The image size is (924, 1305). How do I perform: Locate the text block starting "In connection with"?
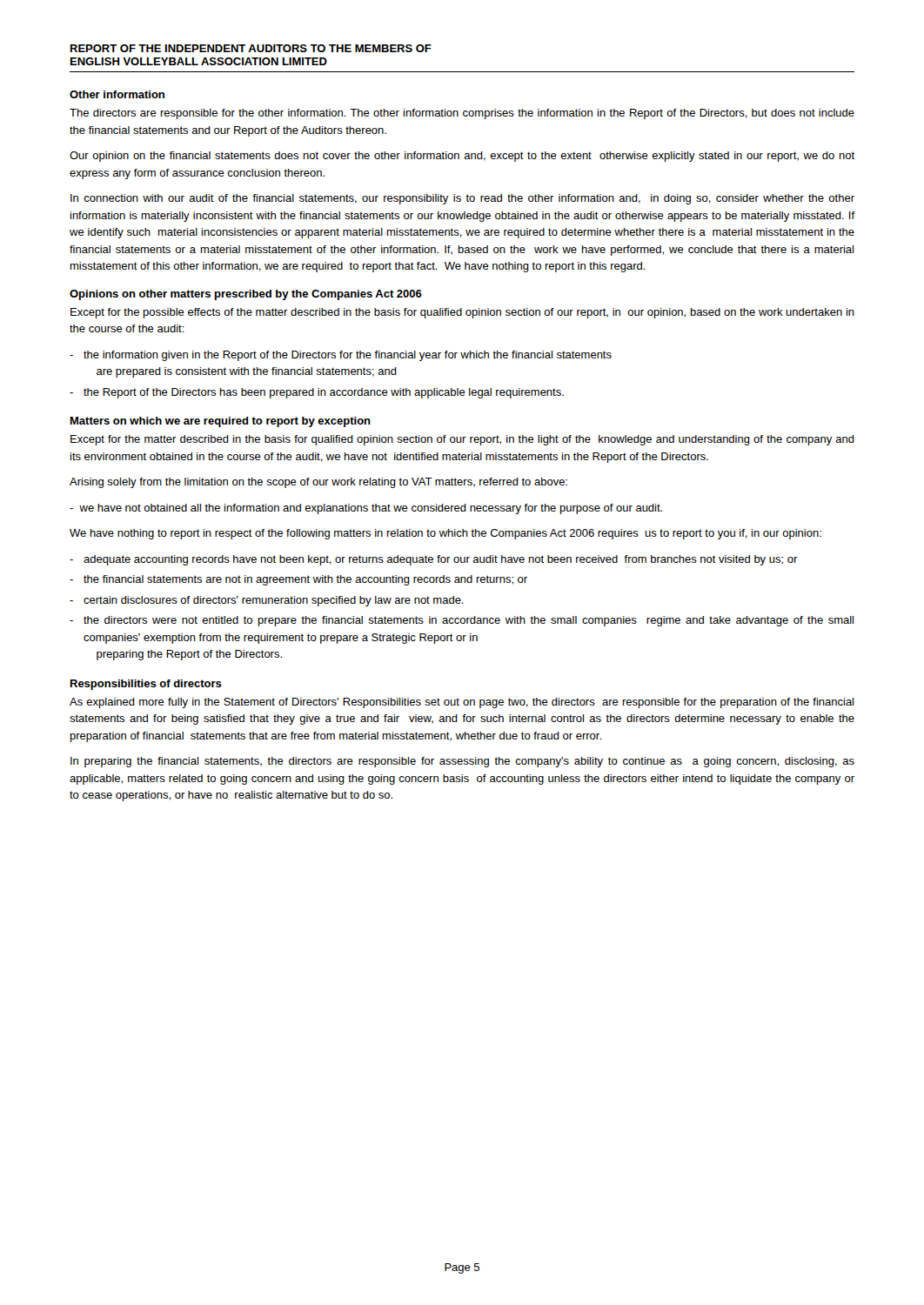click(x=462, y=232)
